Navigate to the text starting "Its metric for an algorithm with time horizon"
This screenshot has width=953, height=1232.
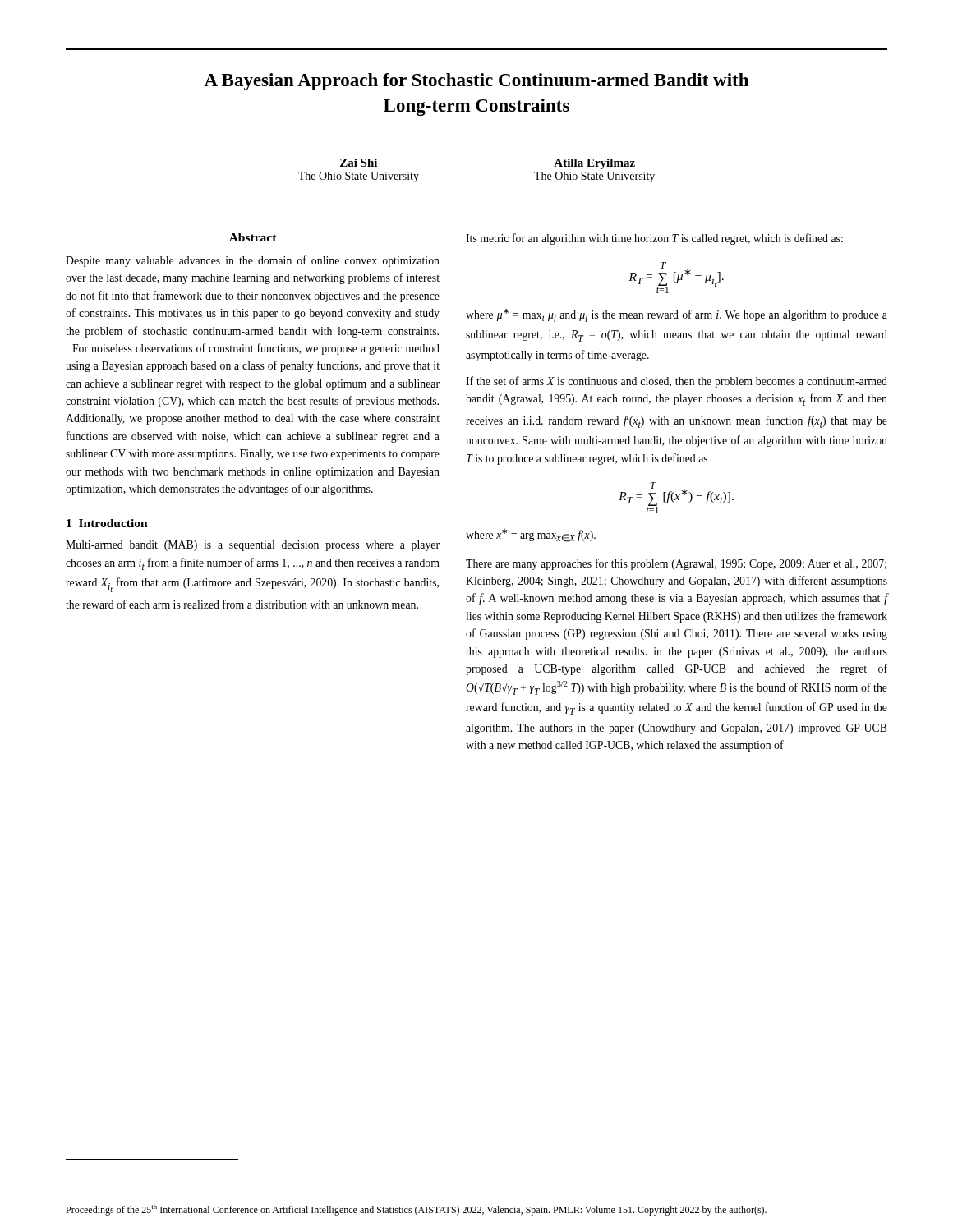click(x=655, y=239)
